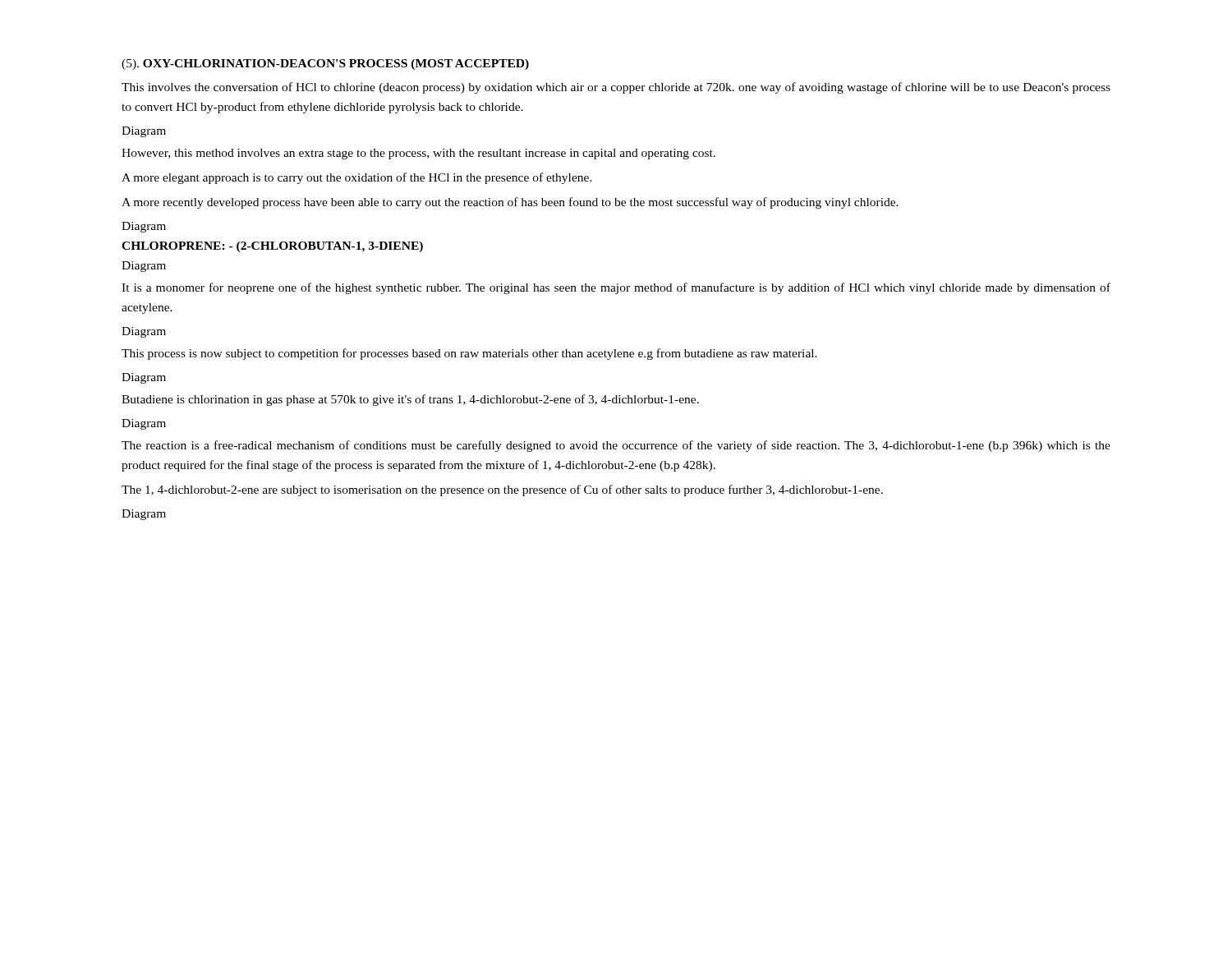
Task: Navigate to the block starting "A more elegant approach"
Action: pos(357,177)
